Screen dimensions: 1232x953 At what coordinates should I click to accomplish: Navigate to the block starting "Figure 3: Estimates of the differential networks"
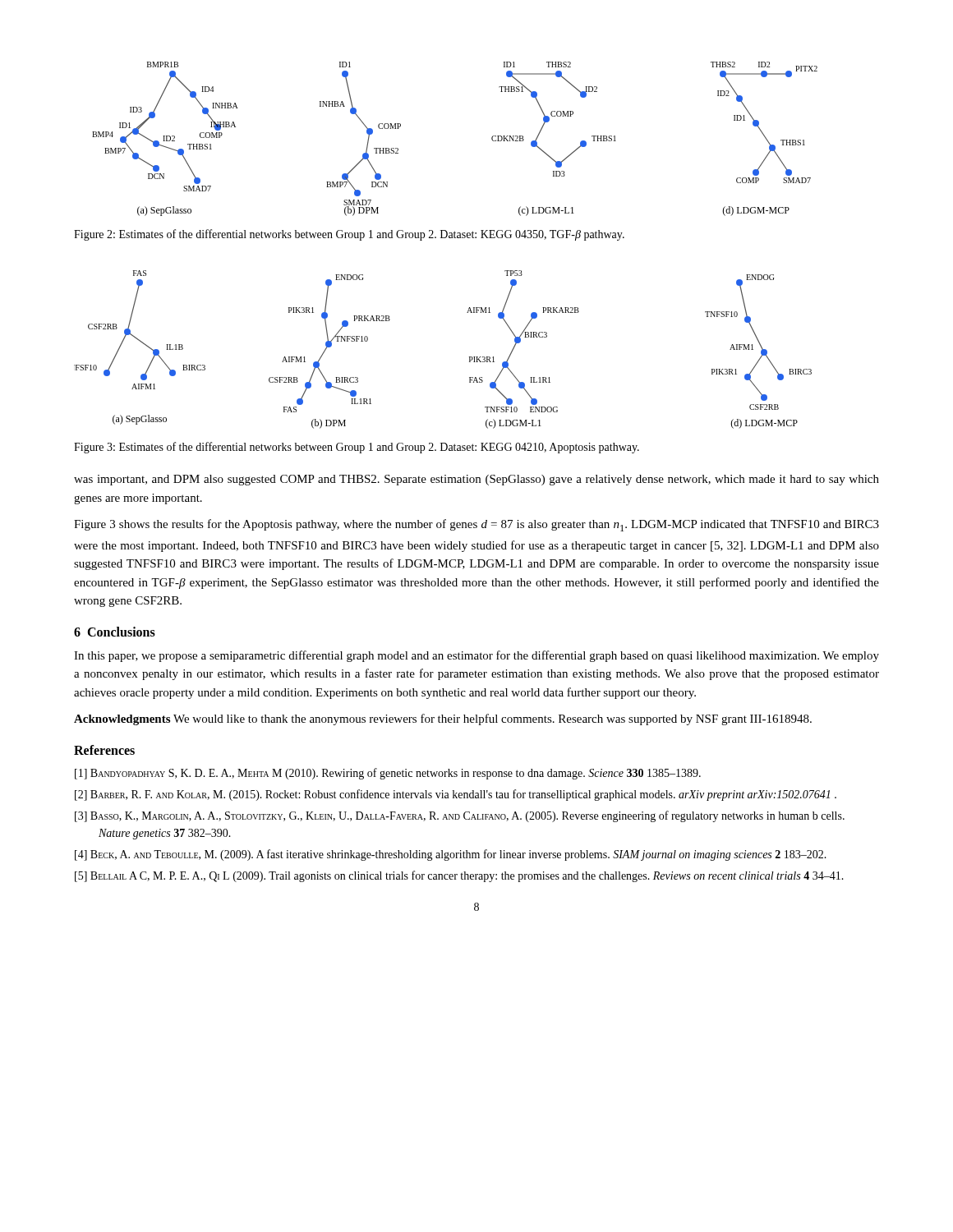[357, 447]
